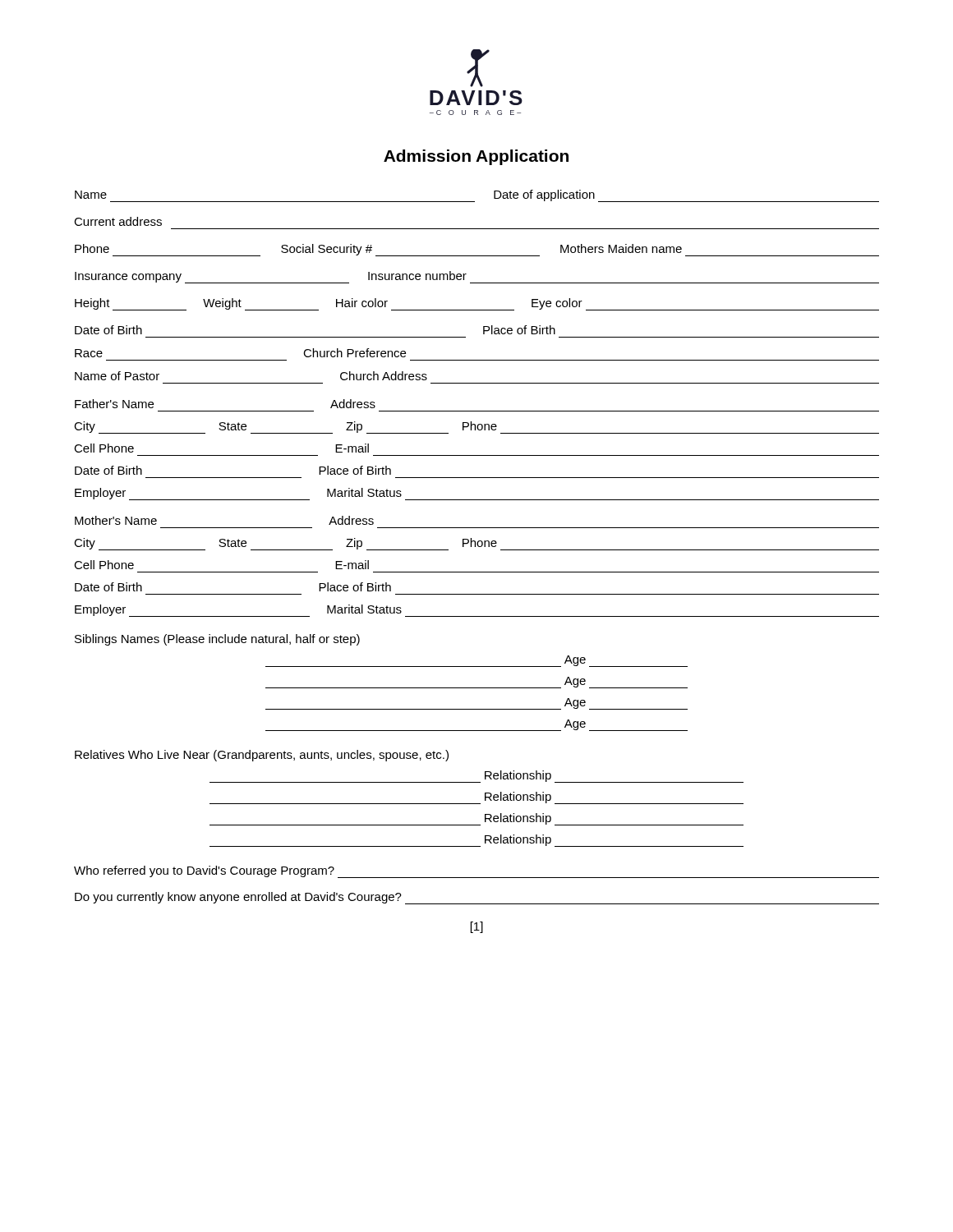953x1232 pixels.
Task: Click on the block starting "Mother's Name Address City State Zip"
Action: click(476, 565)
